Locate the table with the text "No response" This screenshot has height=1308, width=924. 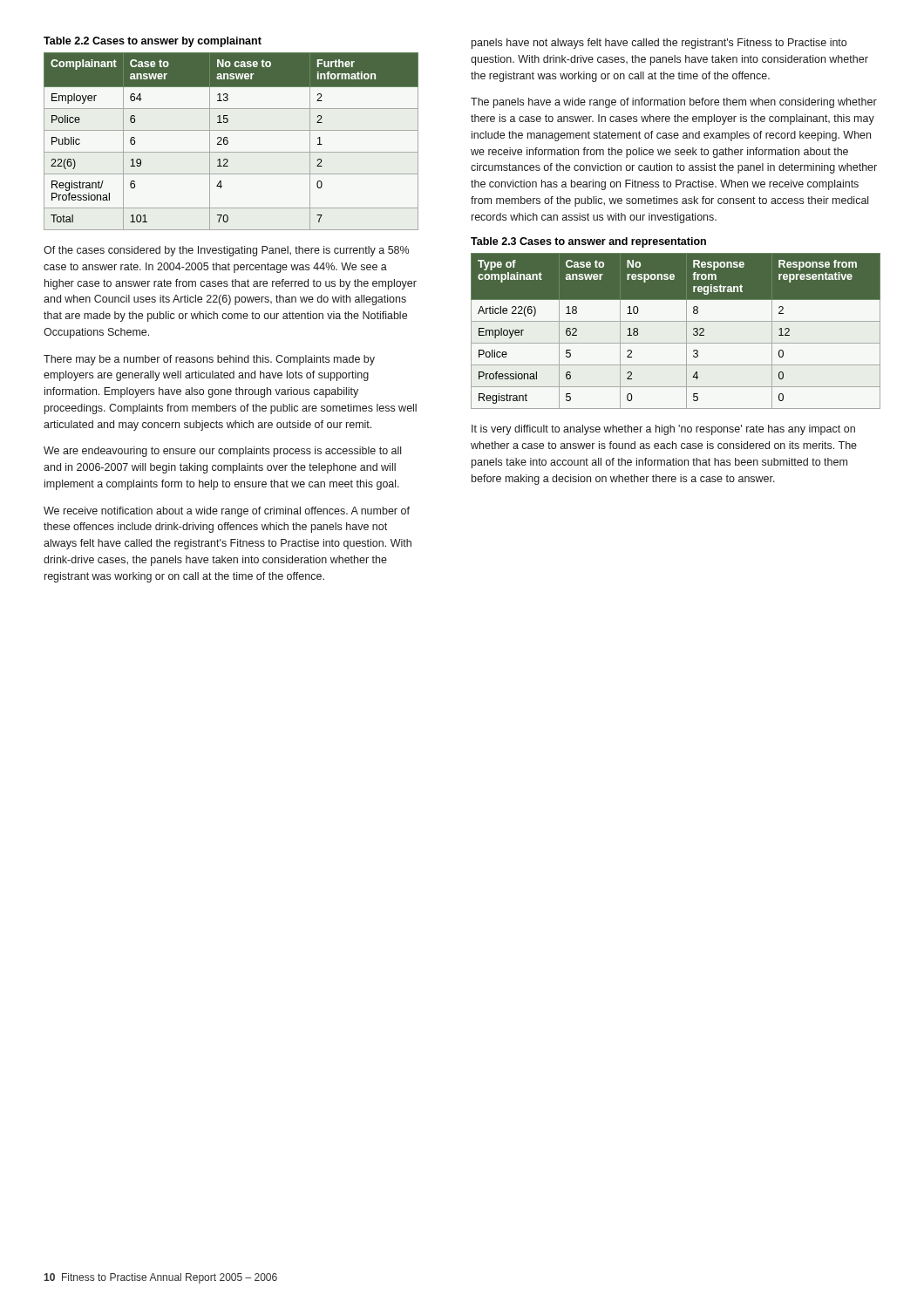[676, 331]
